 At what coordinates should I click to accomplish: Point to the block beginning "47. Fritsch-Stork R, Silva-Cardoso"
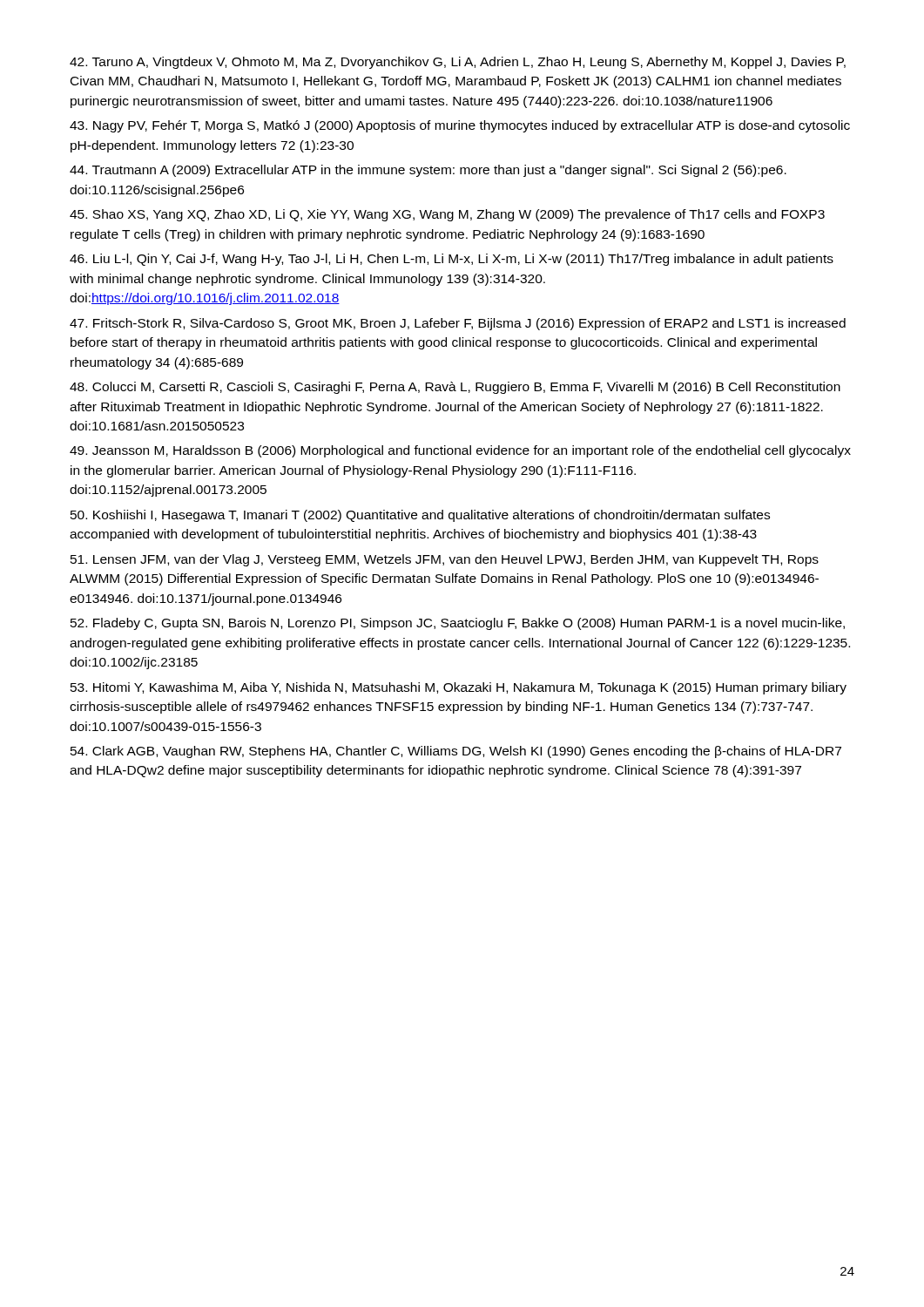458,342
